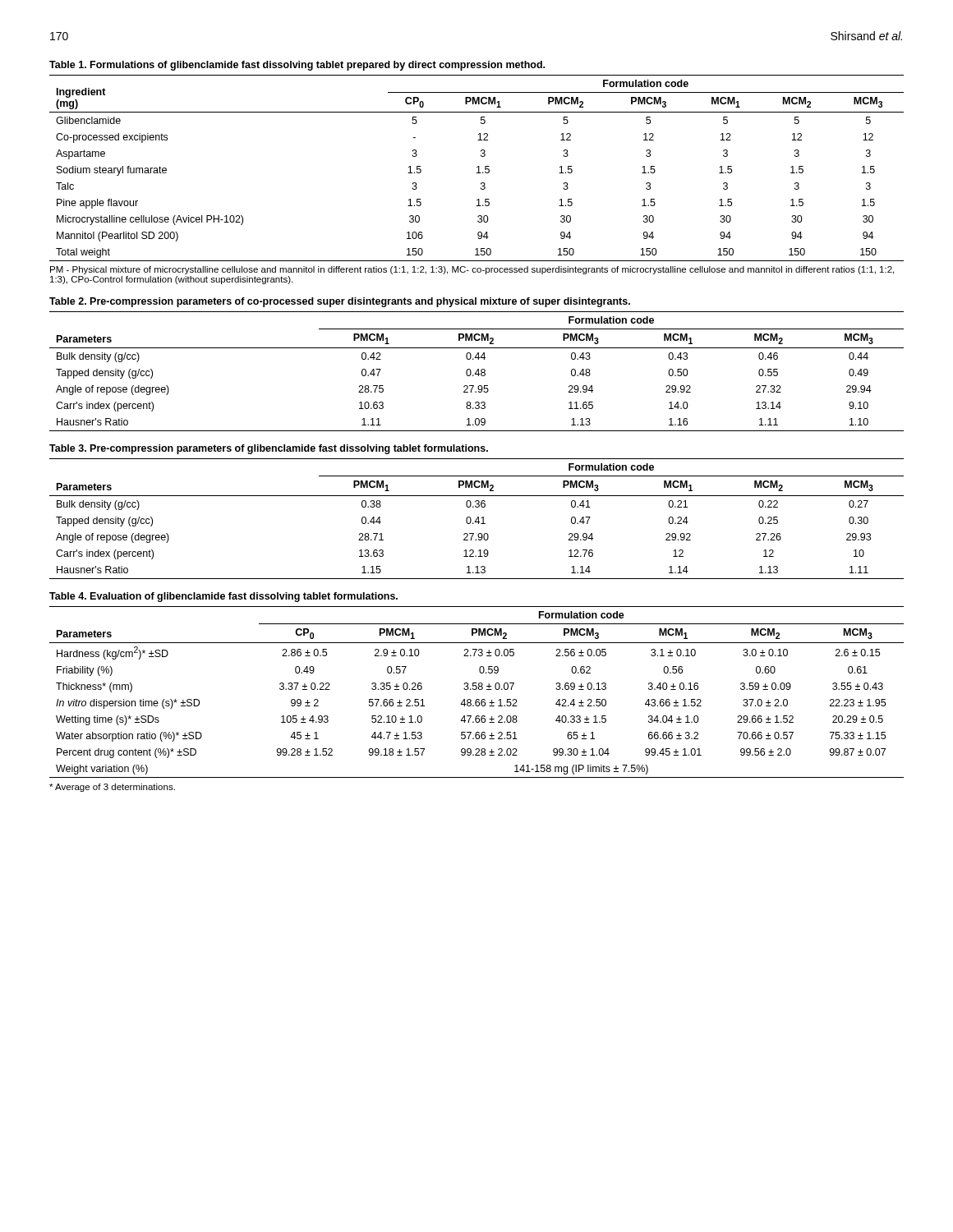This screenshot has height=1232, width=953.
Task: Select the footnote with the text "PM - Physical mixture of microcrystalline cellulose and"
Action: click(472, 274)
